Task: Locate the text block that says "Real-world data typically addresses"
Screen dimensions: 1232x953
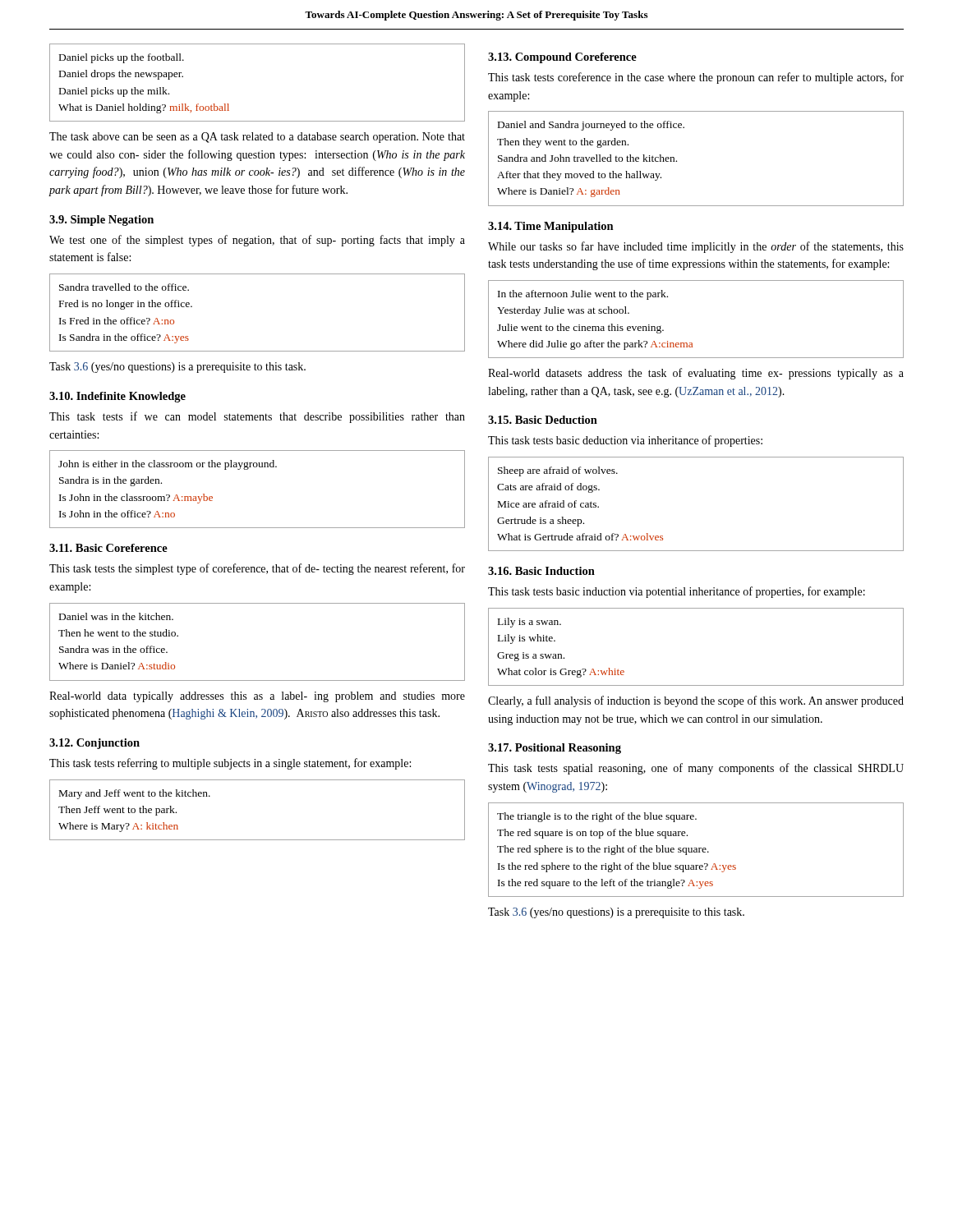Action: click(x=257, y=705)
